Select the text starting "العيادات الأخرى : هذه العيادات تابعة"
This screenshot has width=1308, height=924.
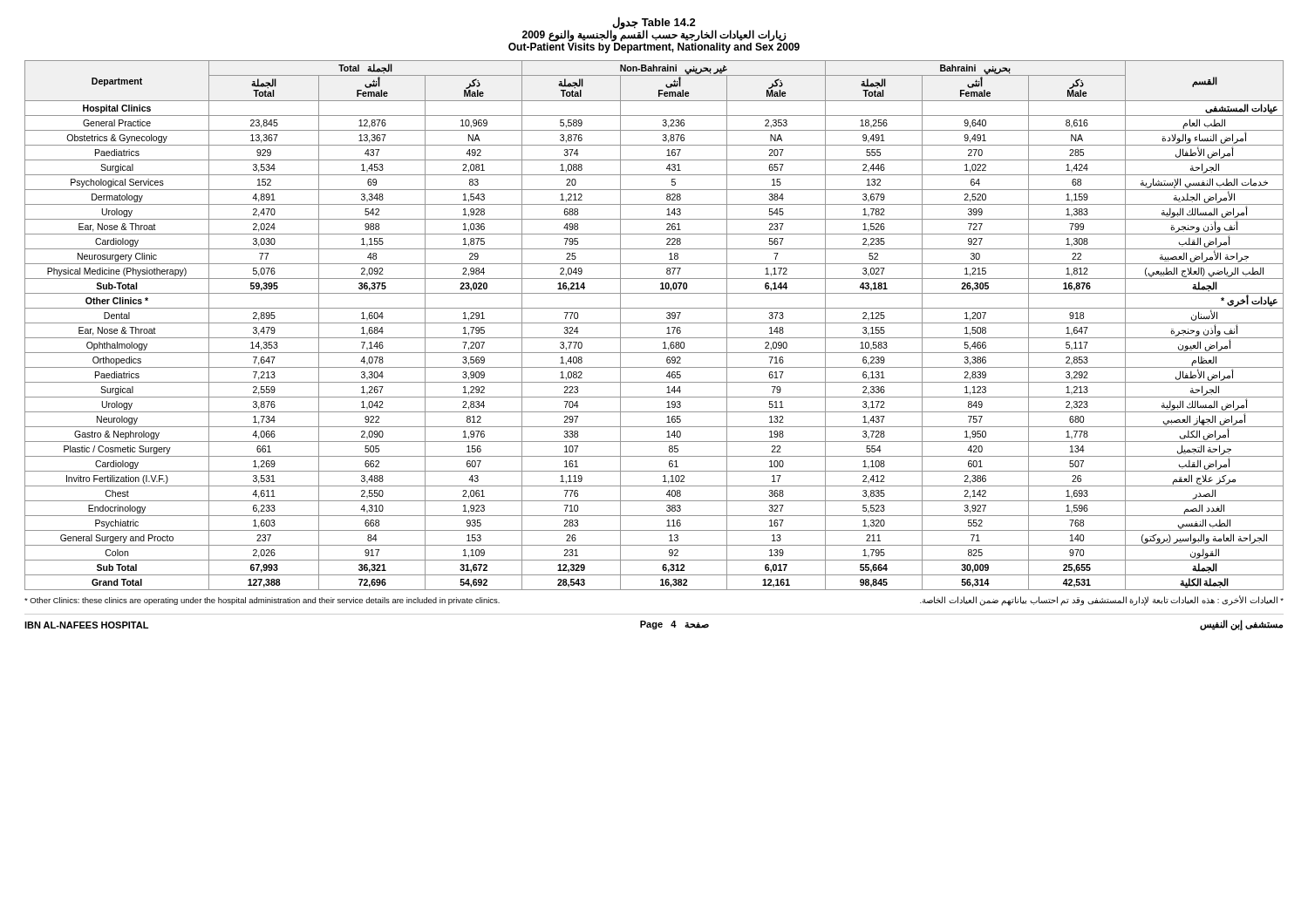[x=1101, y=600]
